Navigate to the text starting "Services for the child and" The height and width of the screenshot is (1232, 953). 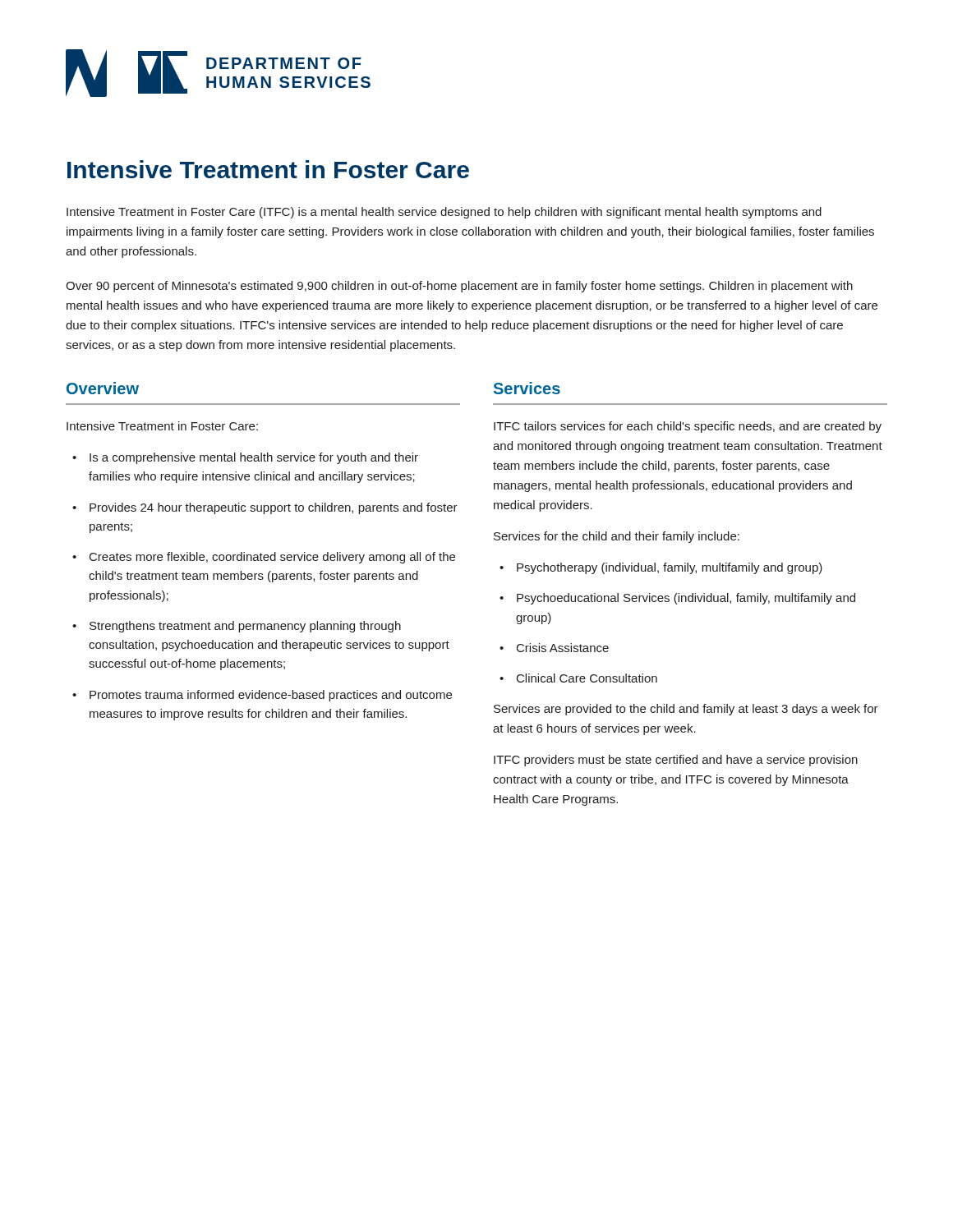point(617,536)
